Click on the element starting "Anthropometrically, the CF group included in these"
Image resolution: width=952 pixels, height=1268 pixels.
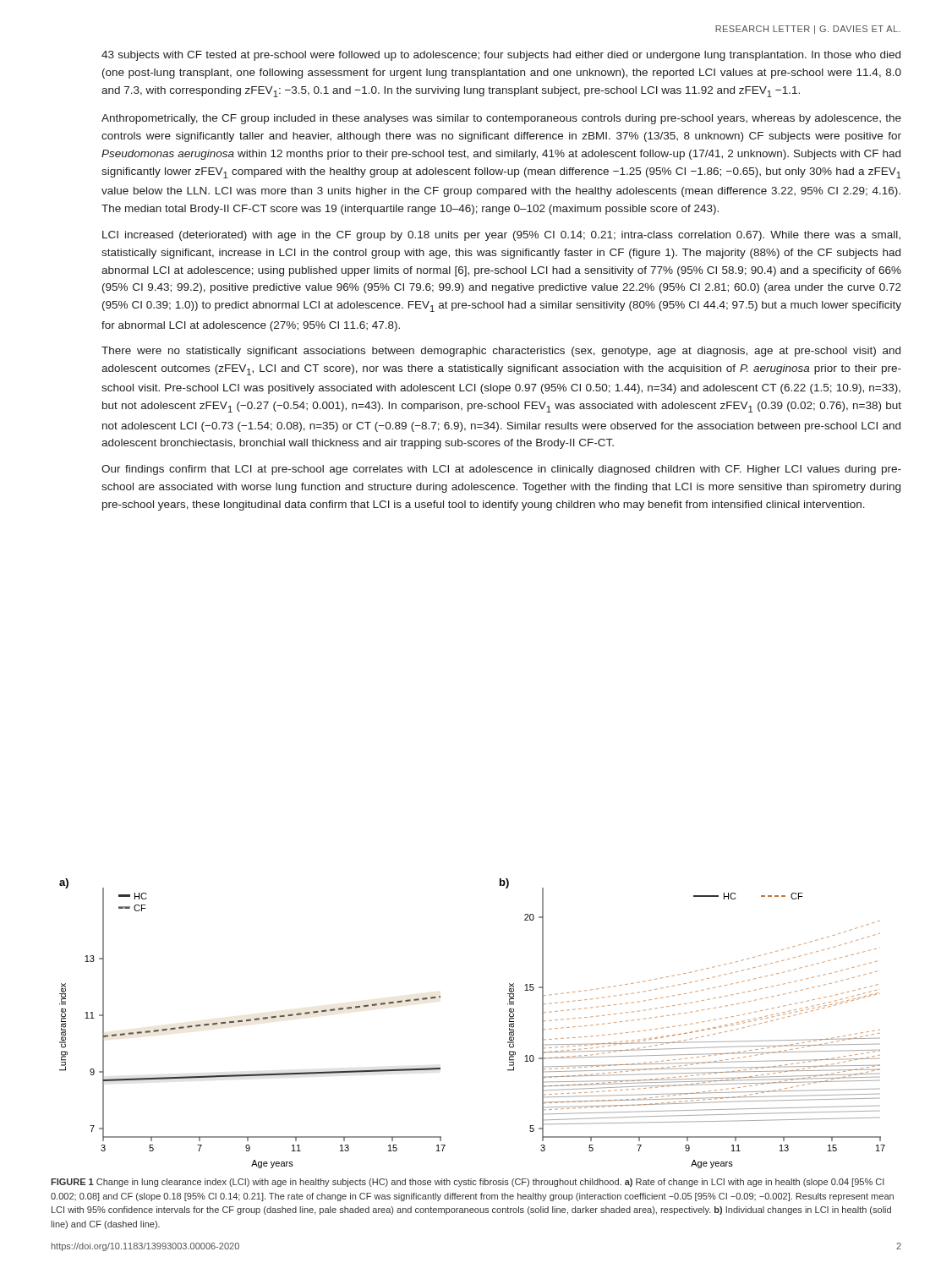tap(501, 163)
